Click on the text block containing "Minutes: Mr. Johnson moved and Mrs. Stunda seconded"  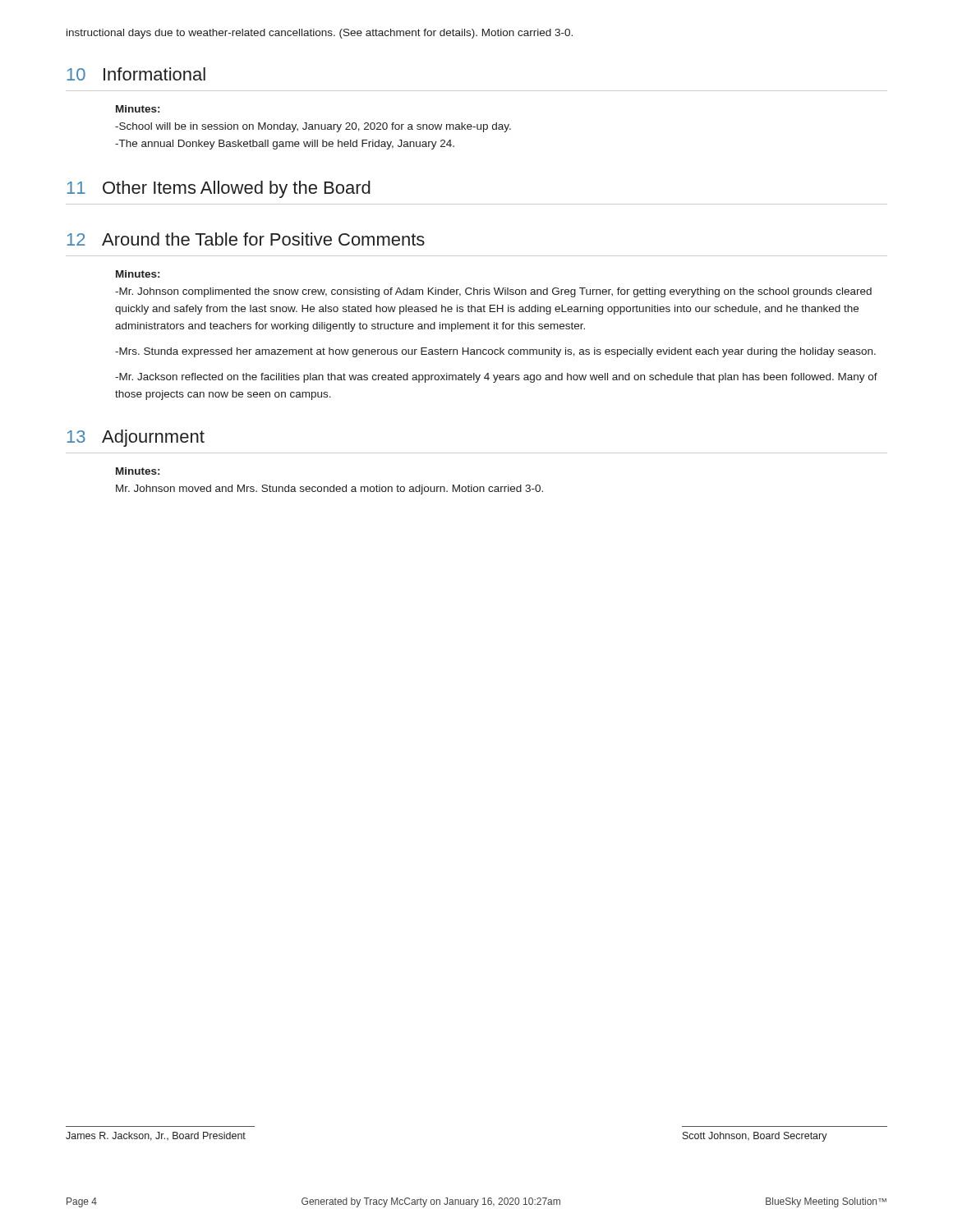(x=501, y=481)
